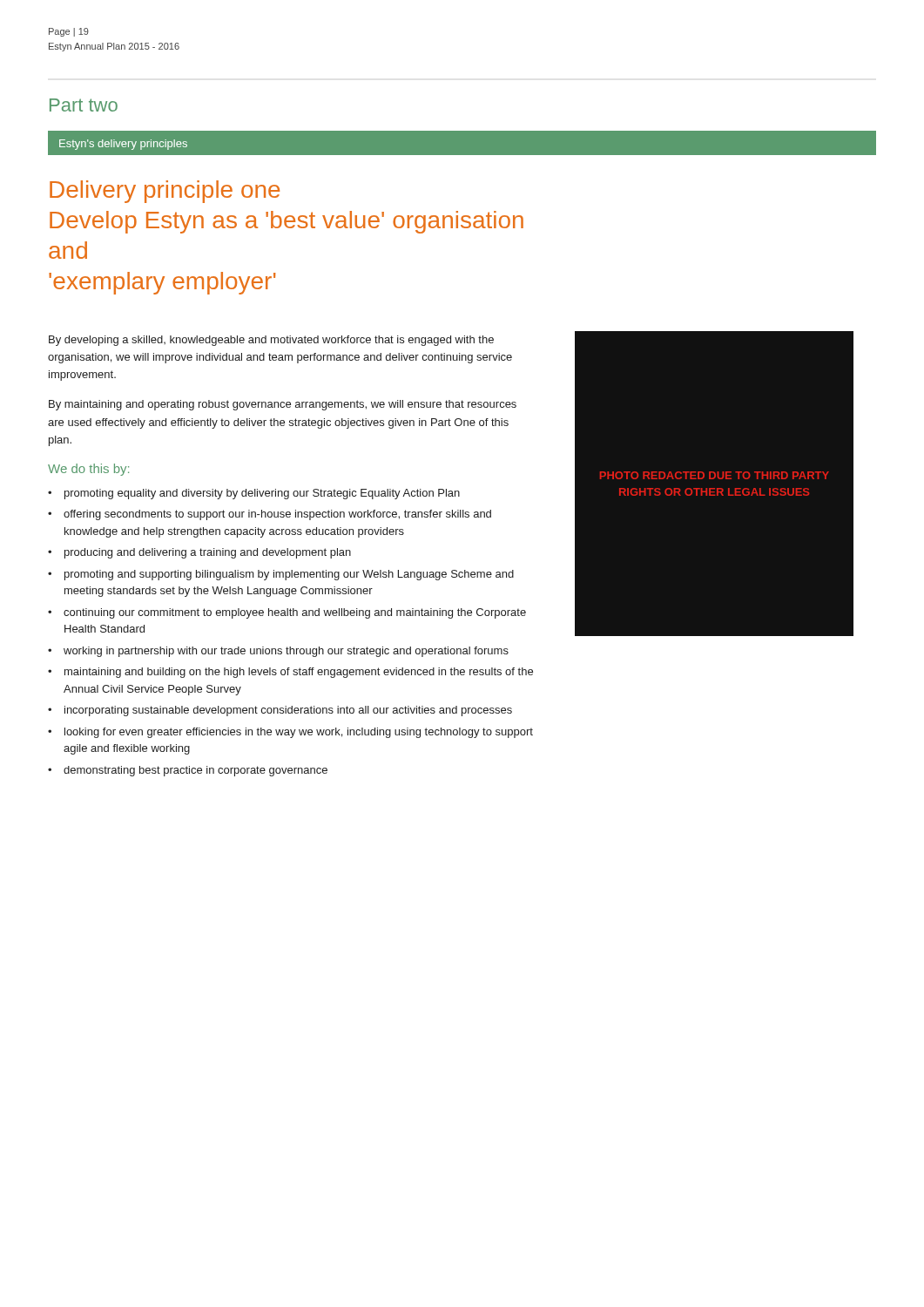Locate the photo
Image resolution: width=924 pixels, height=1307 pixels.
point(725,484)
